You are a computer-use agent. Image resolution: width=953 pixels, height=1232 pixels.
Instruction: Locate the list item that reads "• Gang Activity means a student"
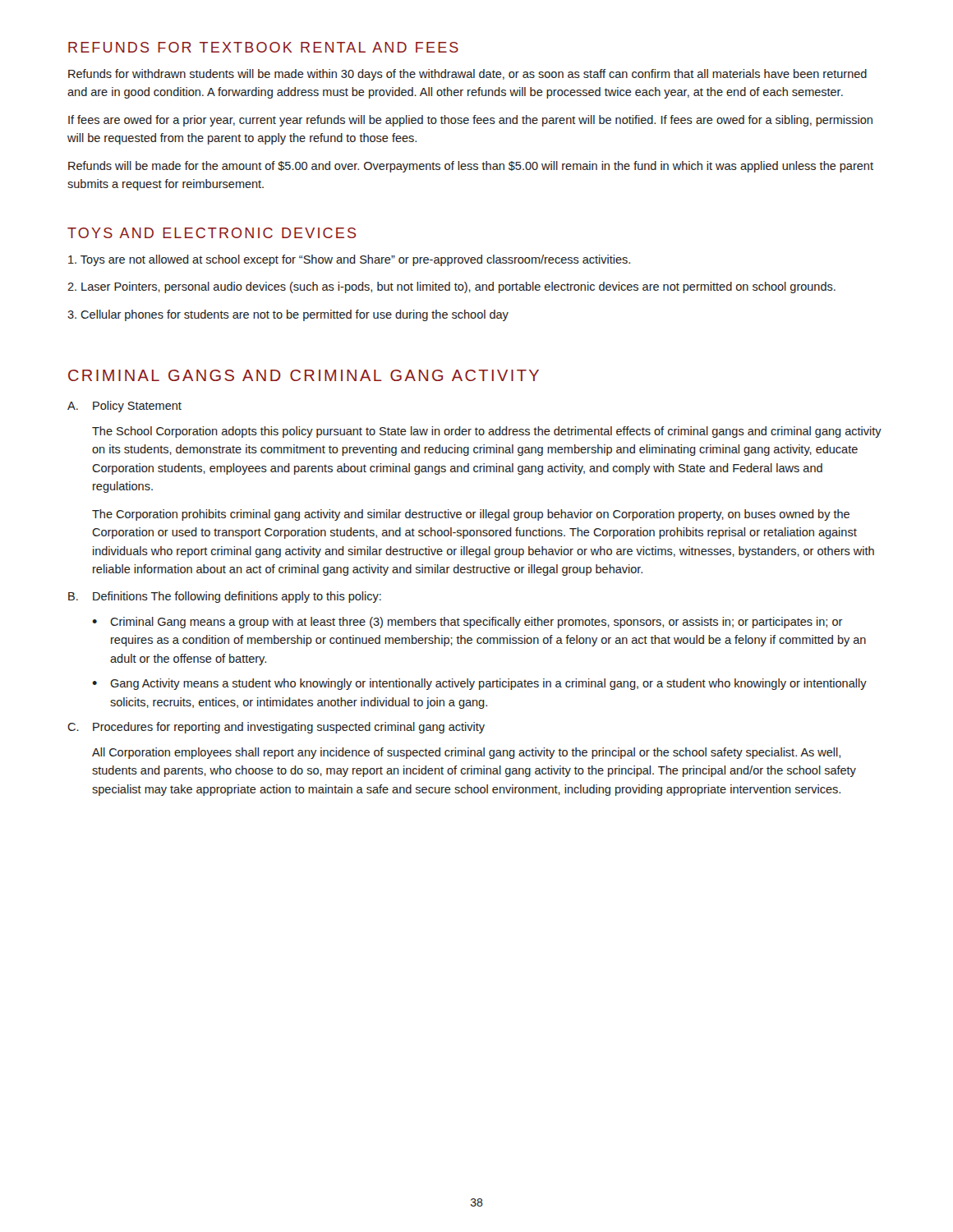point(489,693)
